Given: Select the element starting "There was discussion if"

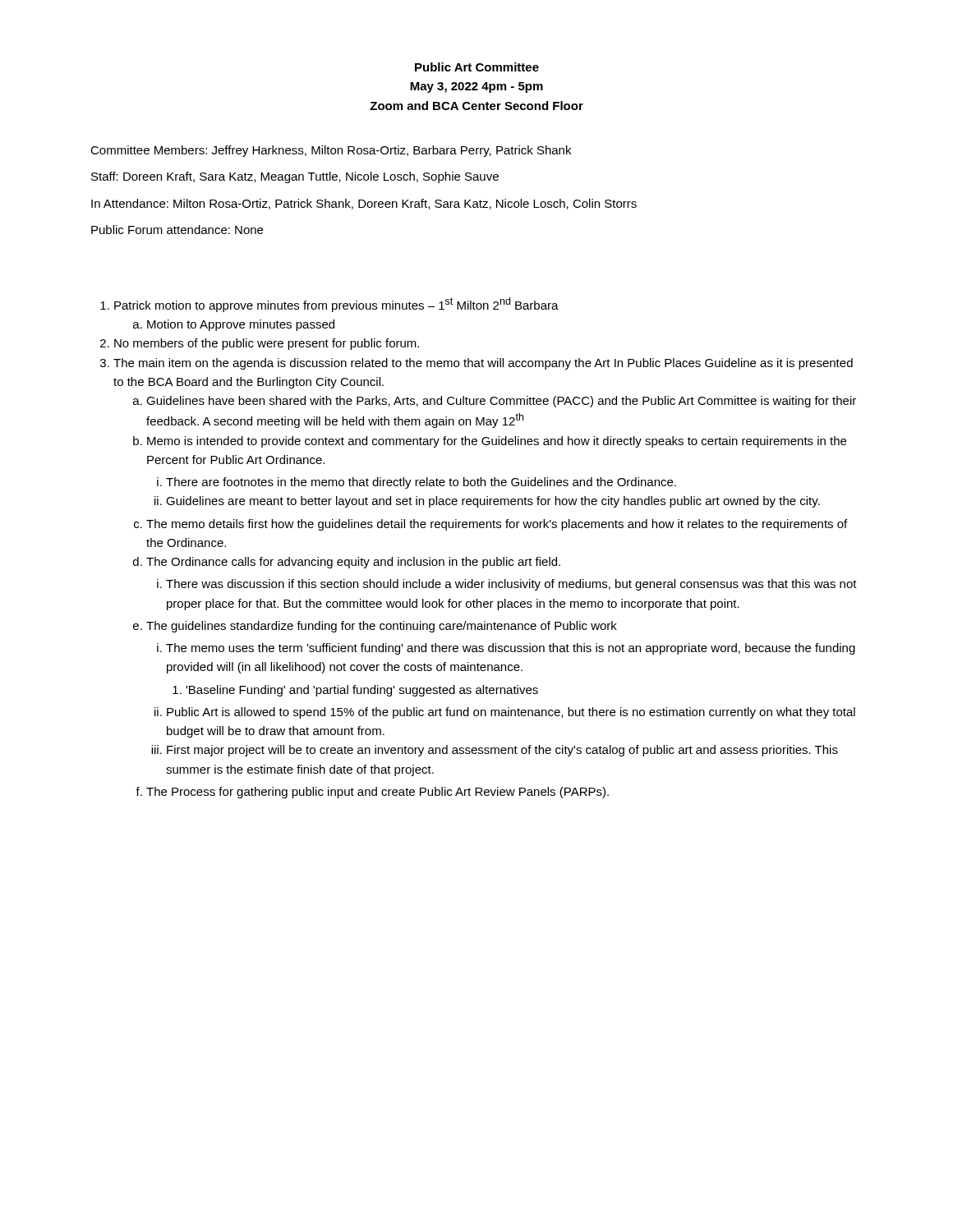Looking at the screenshot, I should (x=514, y=593).
